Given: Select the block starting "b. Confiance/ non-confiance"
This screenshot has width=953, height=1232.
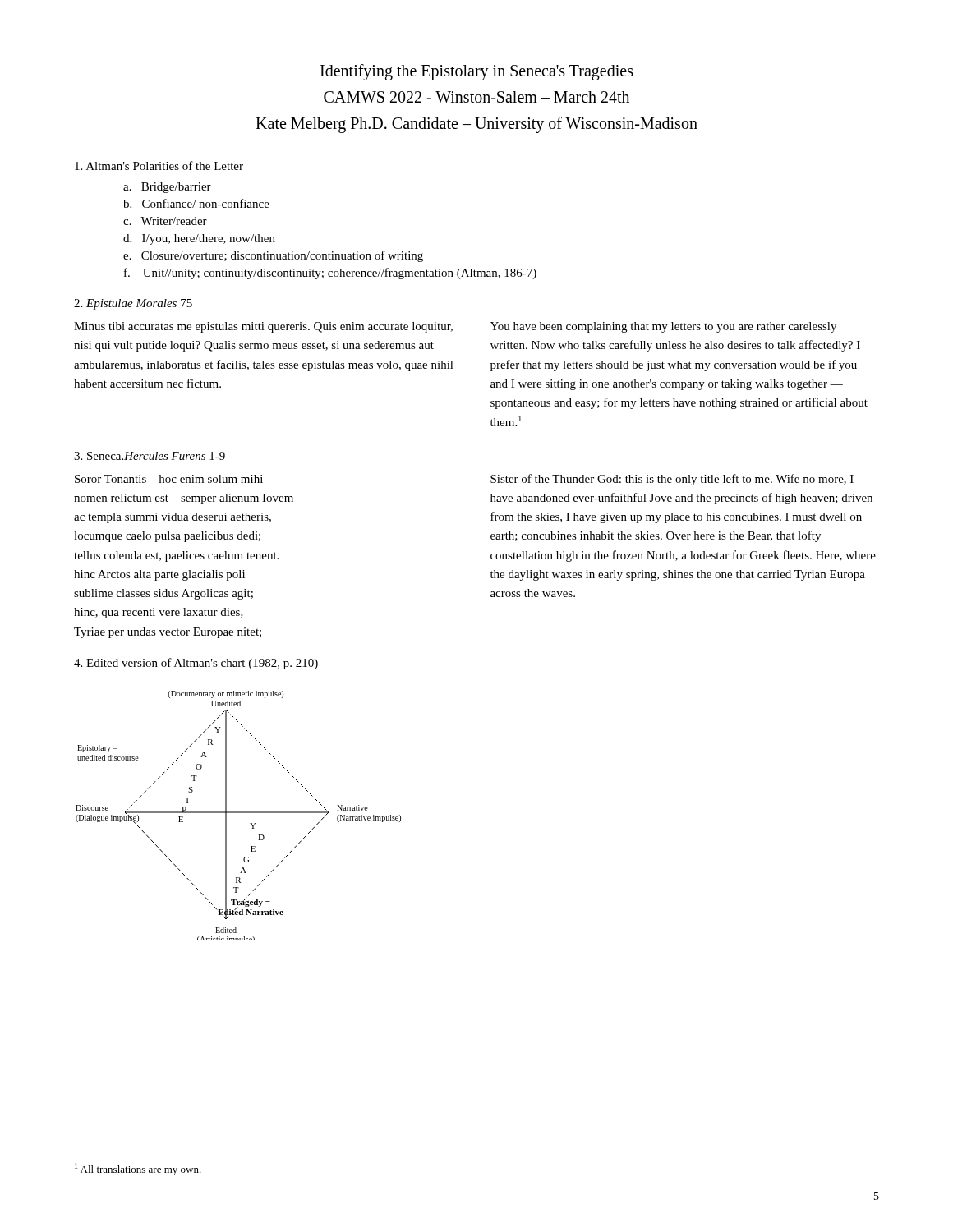Looking at the screenshot, I should pos(196,203).
